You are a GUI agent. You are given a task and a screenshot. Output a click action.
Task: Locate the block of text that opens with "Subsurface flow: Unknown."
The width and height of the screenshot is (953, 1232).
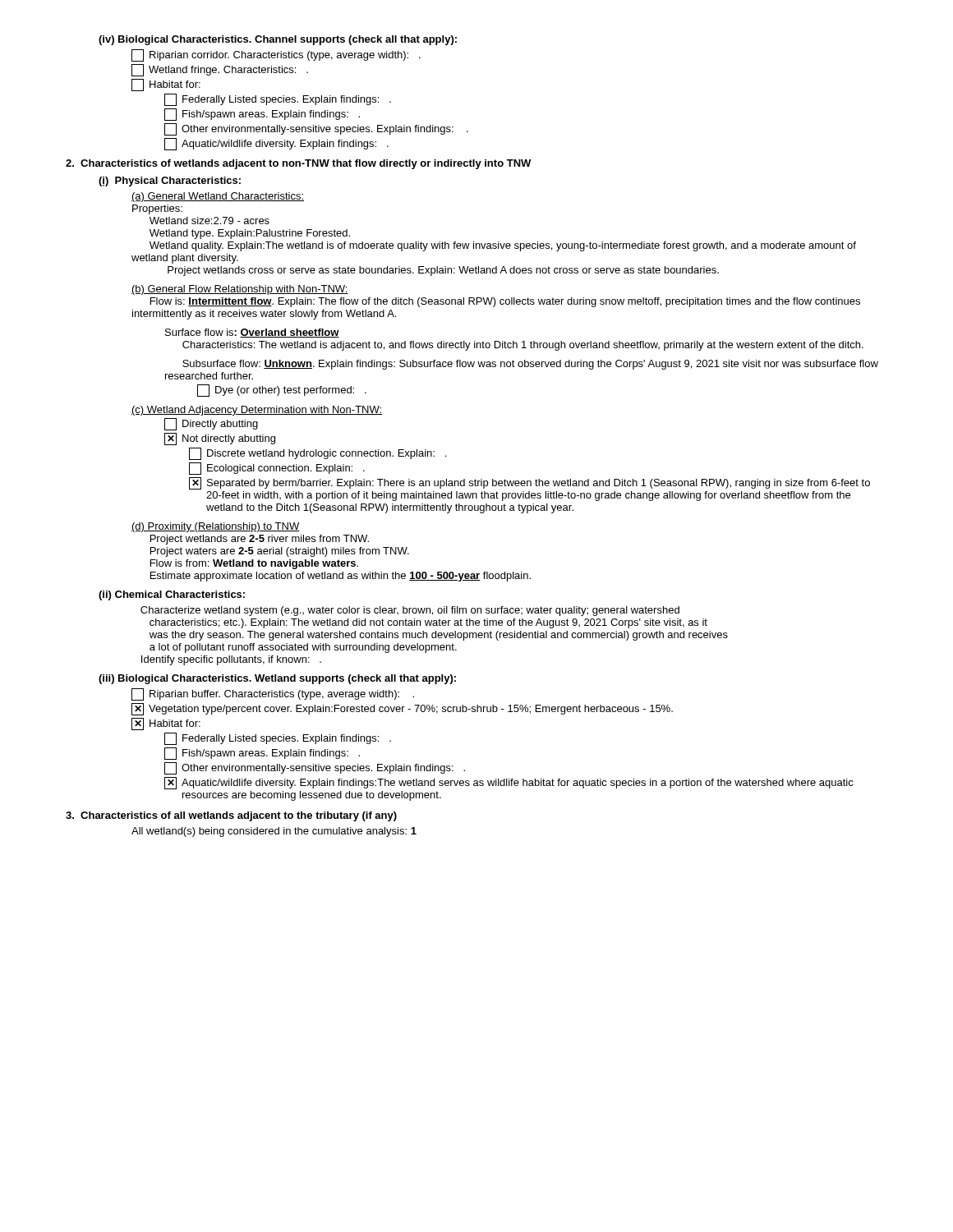(521, 370)
